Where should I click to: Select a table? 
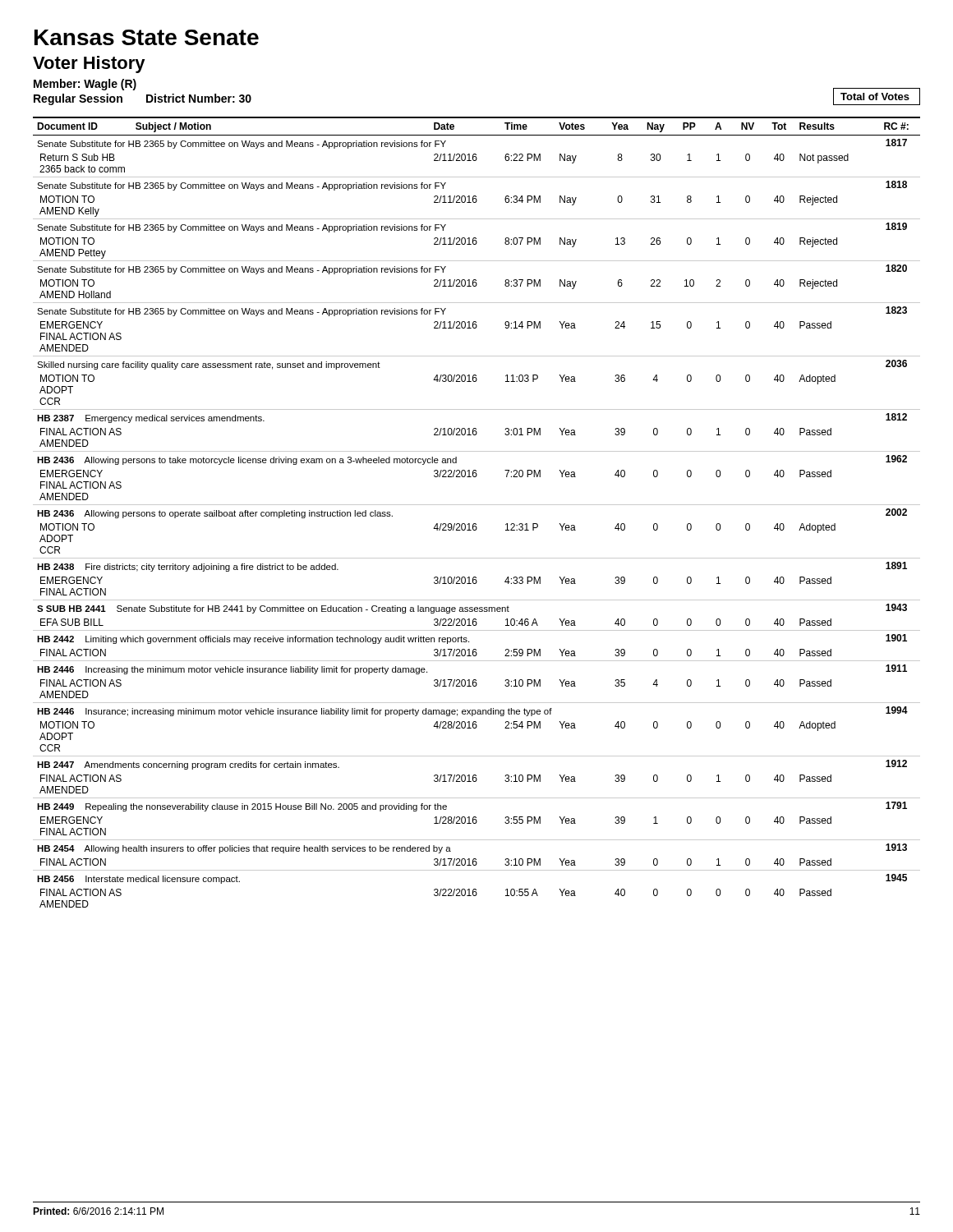tap(476, 514)
